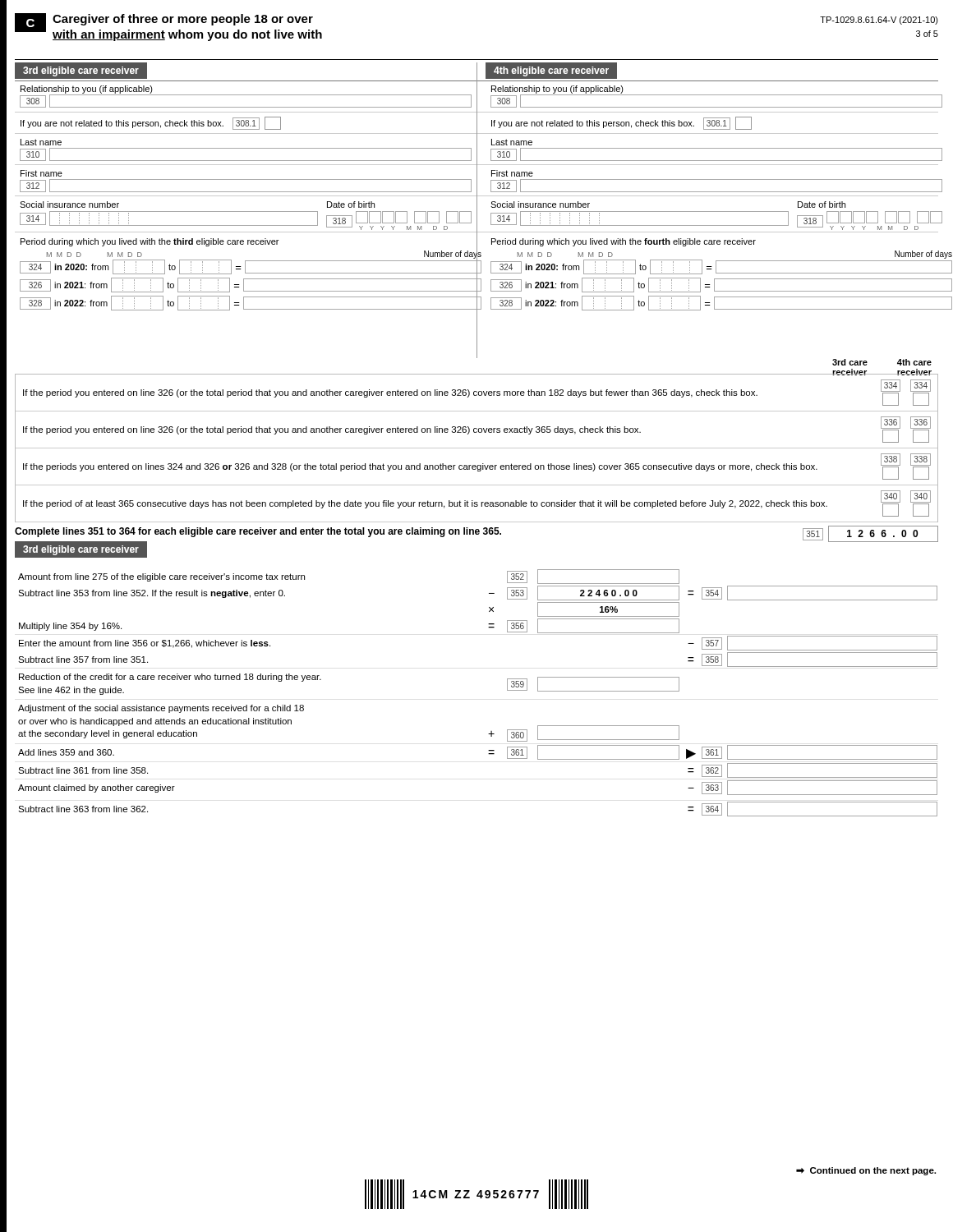Image resolution: width=953 pixels, height=1232 pixels.
Task: Find the text starting "Complete lines 351 to 364 for each"
Action: (258, 531)
